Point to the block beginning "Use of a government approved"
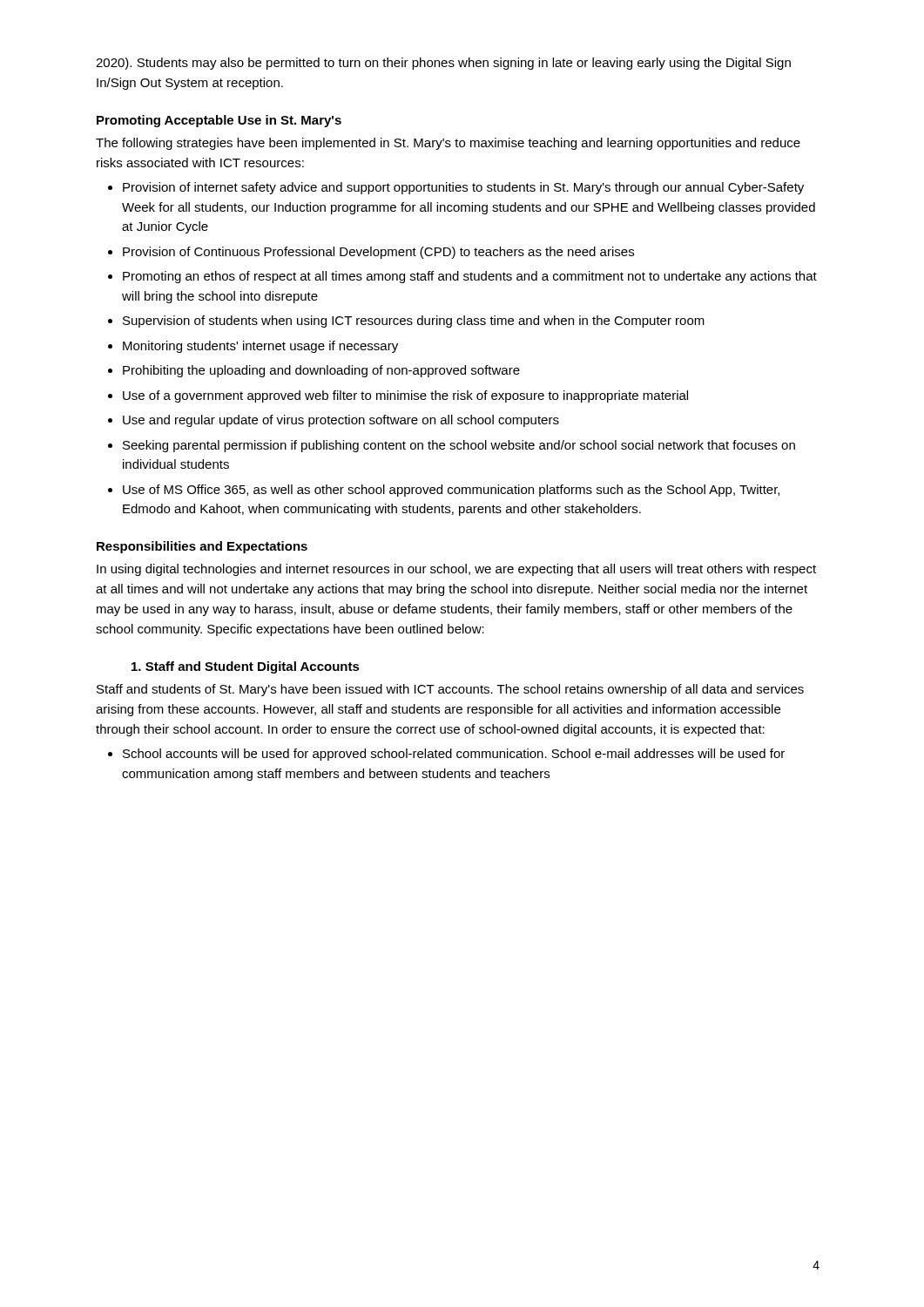The width and height of the screenshot is (924, 1307). pyautogui.click(x=405, y=395)
